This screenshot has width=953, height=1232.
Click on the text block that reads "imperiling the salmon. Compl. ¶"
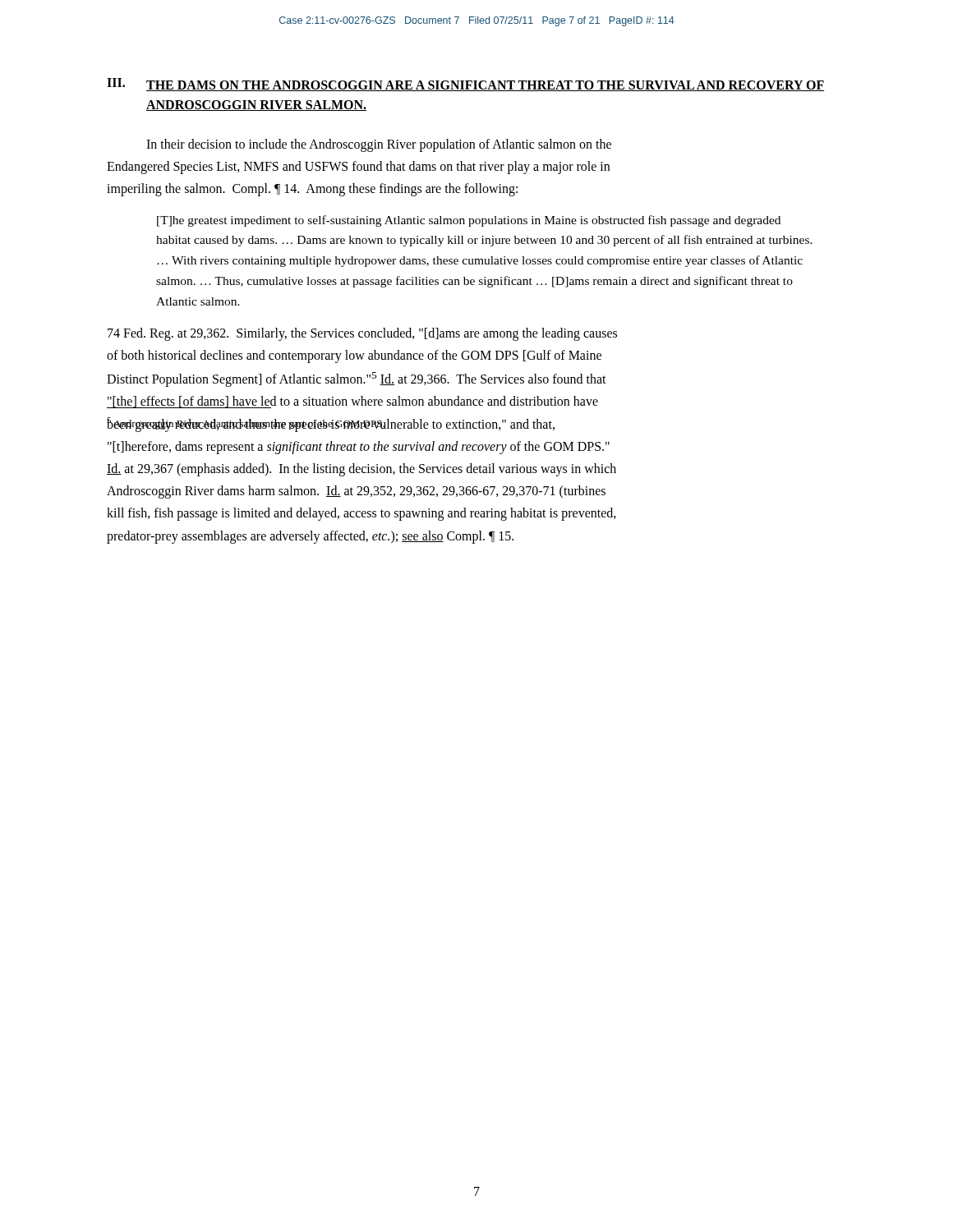point(313,189)
